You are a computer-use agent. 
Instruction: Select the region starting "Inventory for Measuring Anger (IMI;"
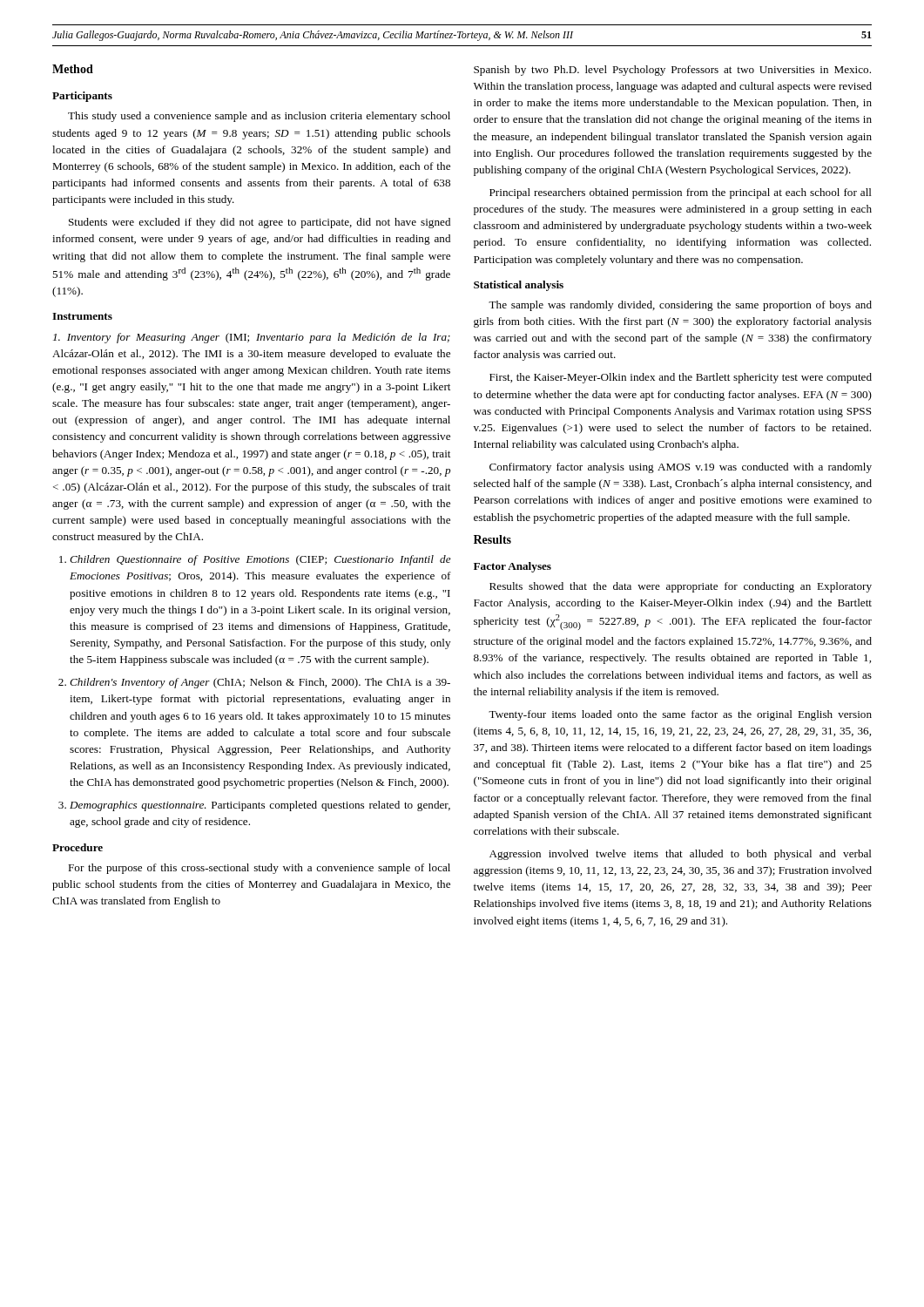coord(251,436)
